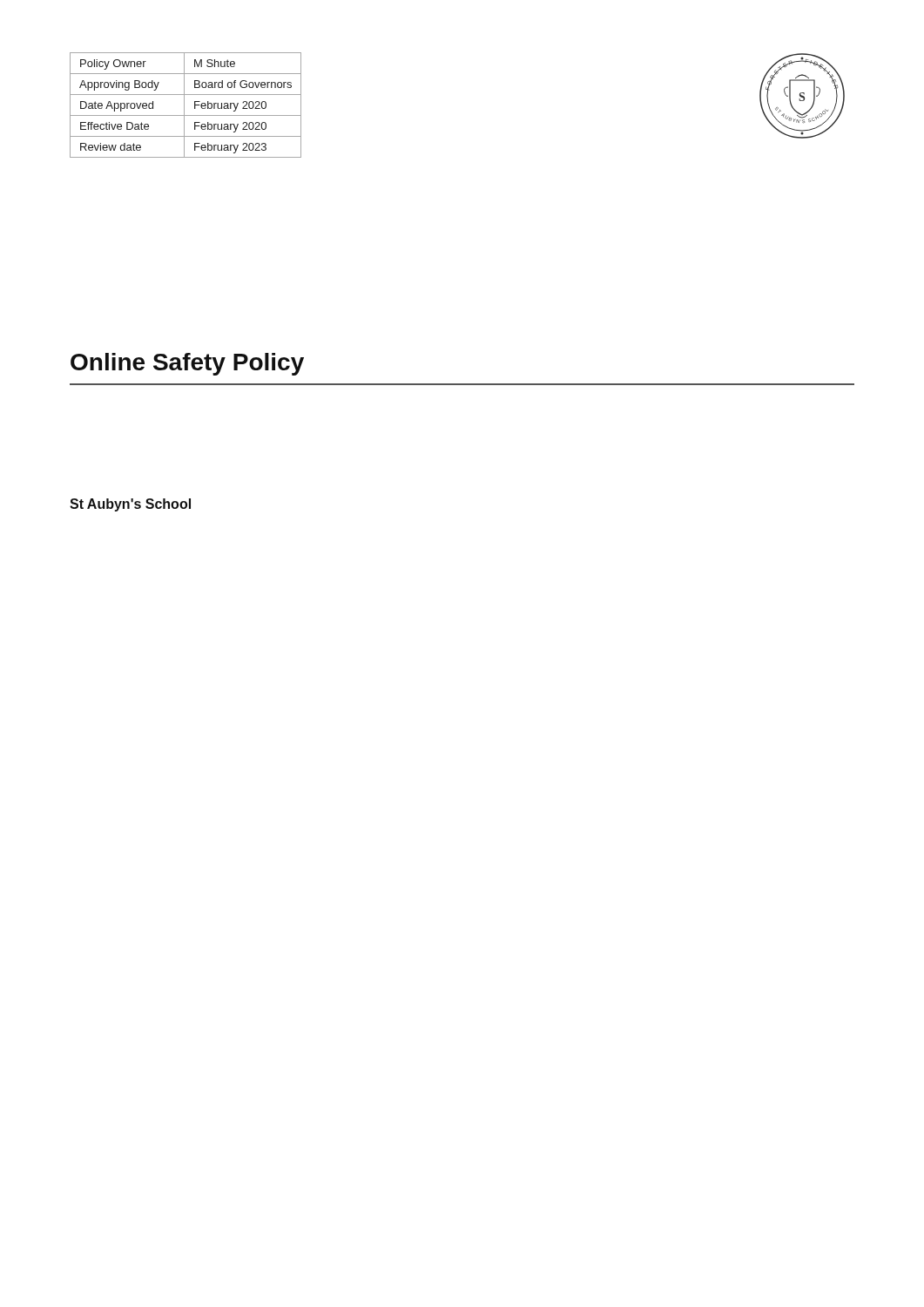Locate the text "Online Safety Policy"

[x=187, y=364]
